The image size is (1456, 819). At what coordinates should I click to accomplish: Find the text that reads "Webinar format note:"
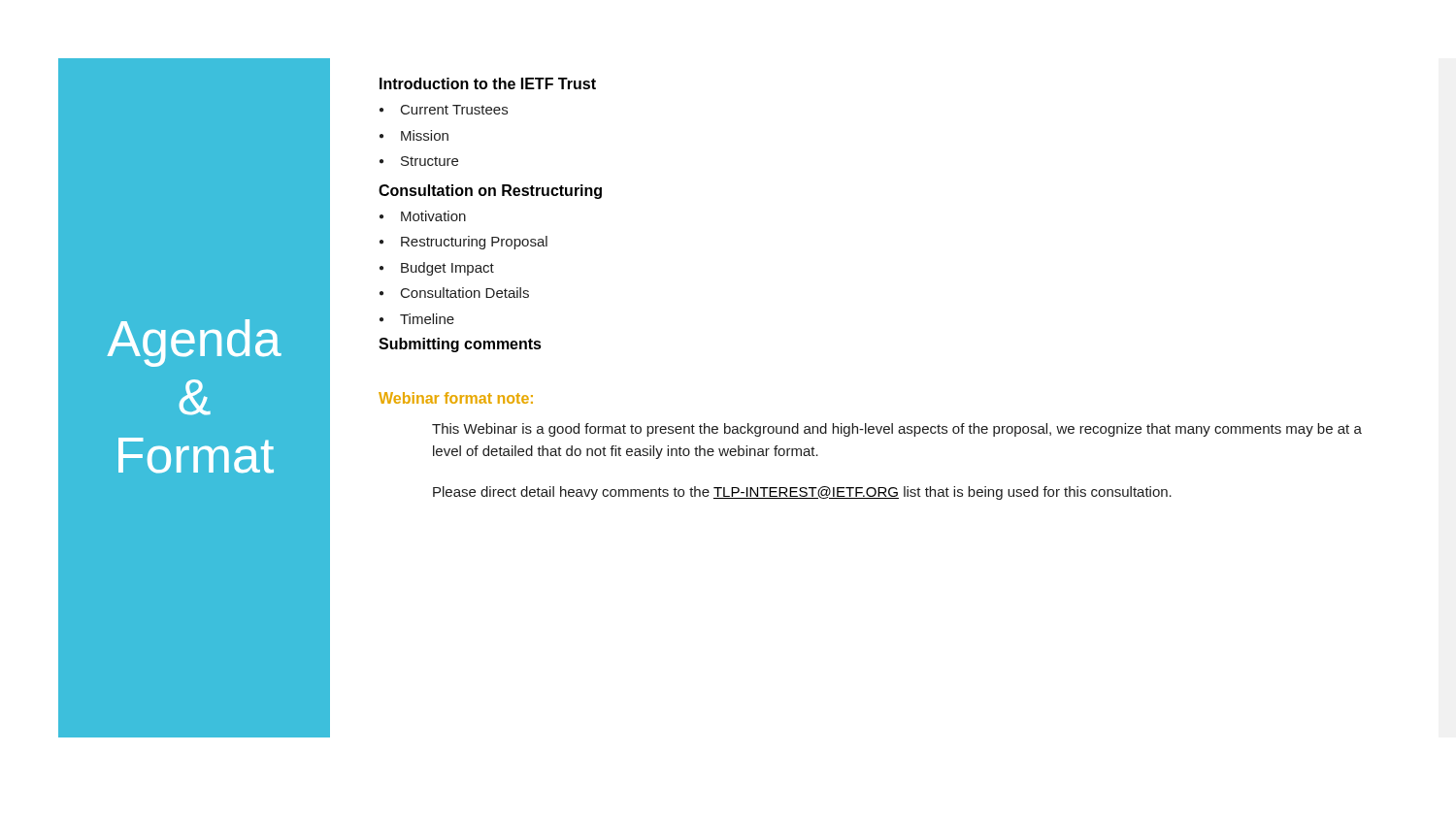point(457,398)
